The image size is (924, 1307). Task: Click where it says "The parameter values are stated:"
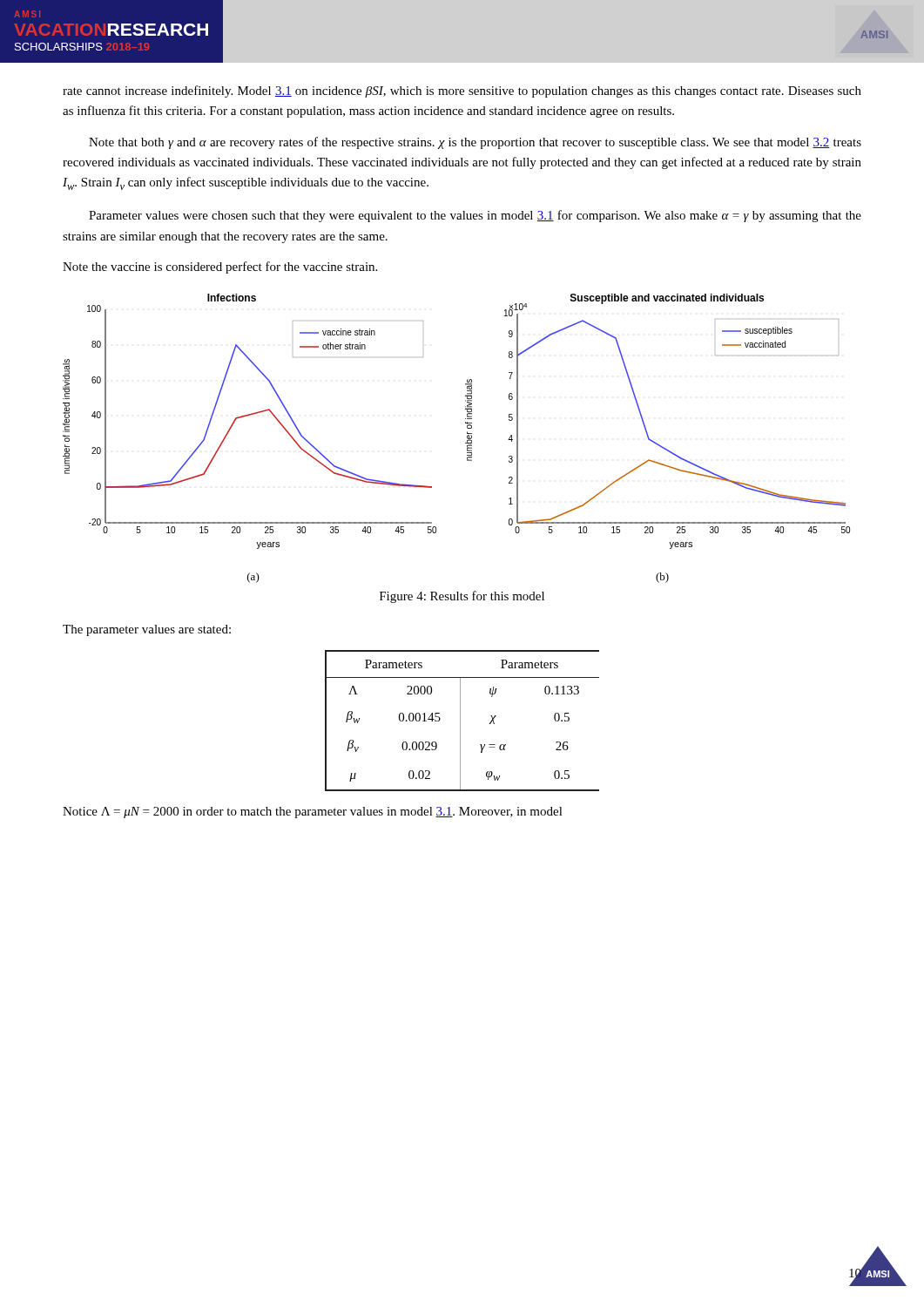tap(147, 630)
